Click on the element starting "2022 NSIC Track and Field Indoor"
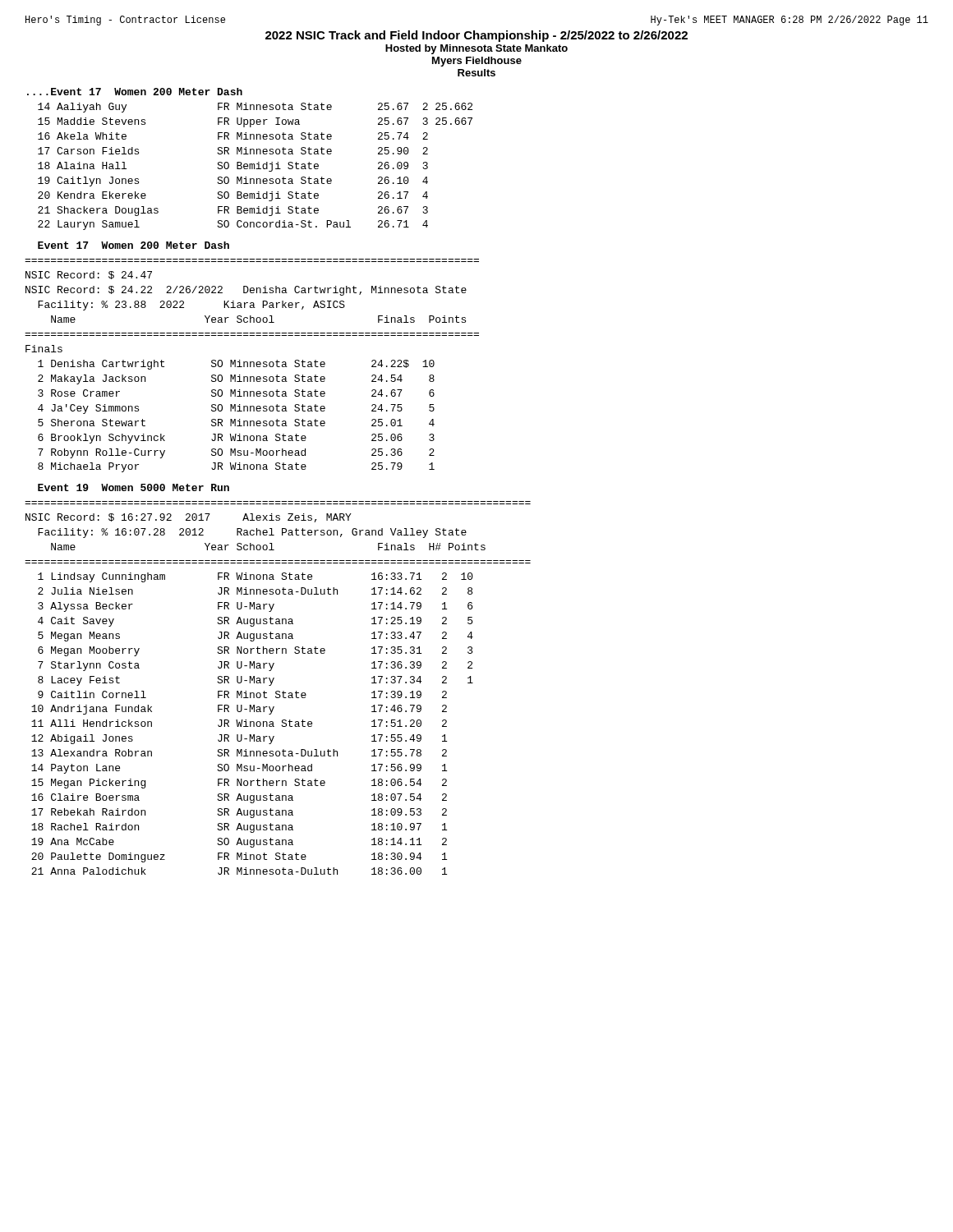Image resolution: width=953 pixels, height=1232 pixels. click(476, 53)
